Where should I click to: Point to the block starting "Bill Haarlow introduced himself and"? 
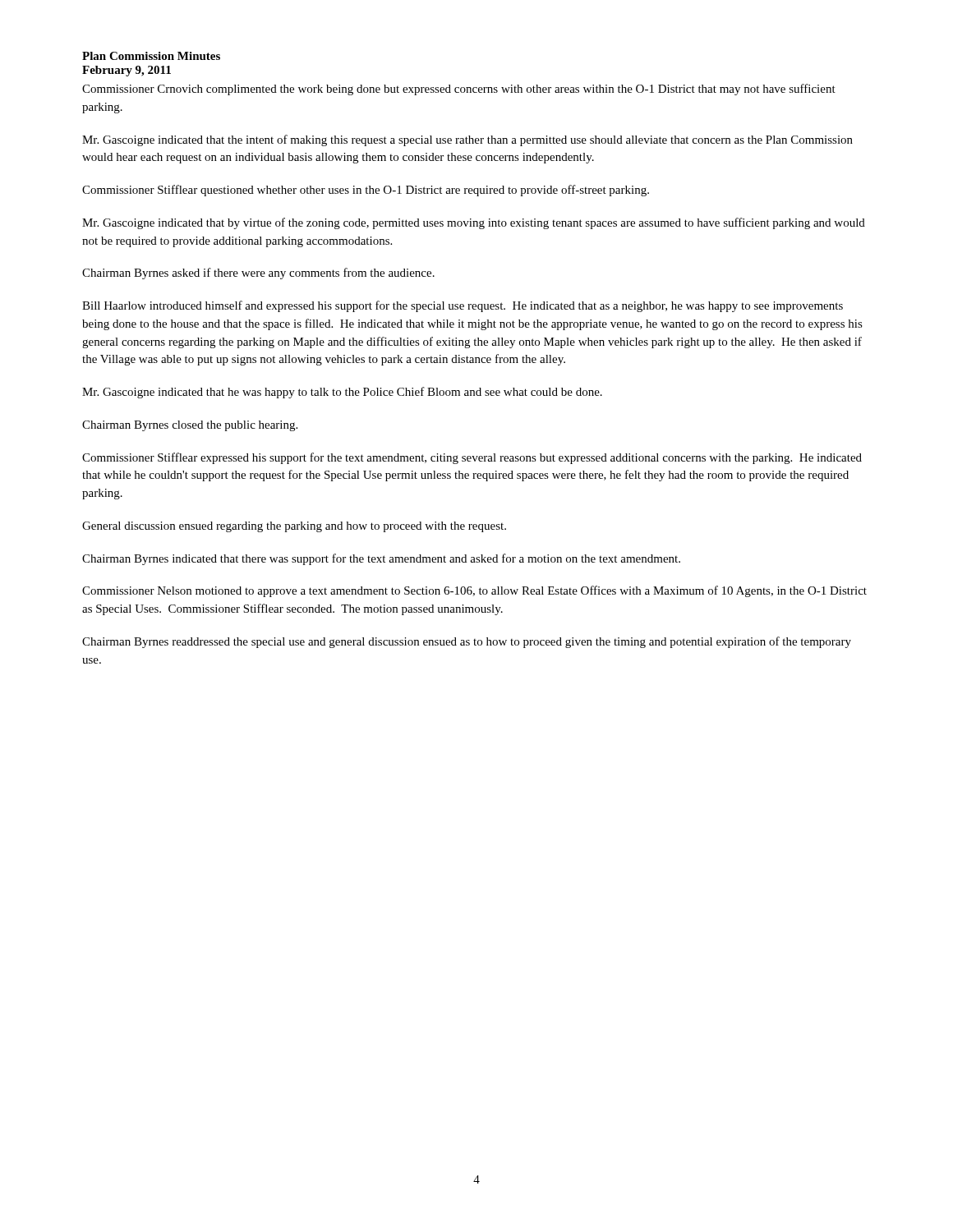472,332
